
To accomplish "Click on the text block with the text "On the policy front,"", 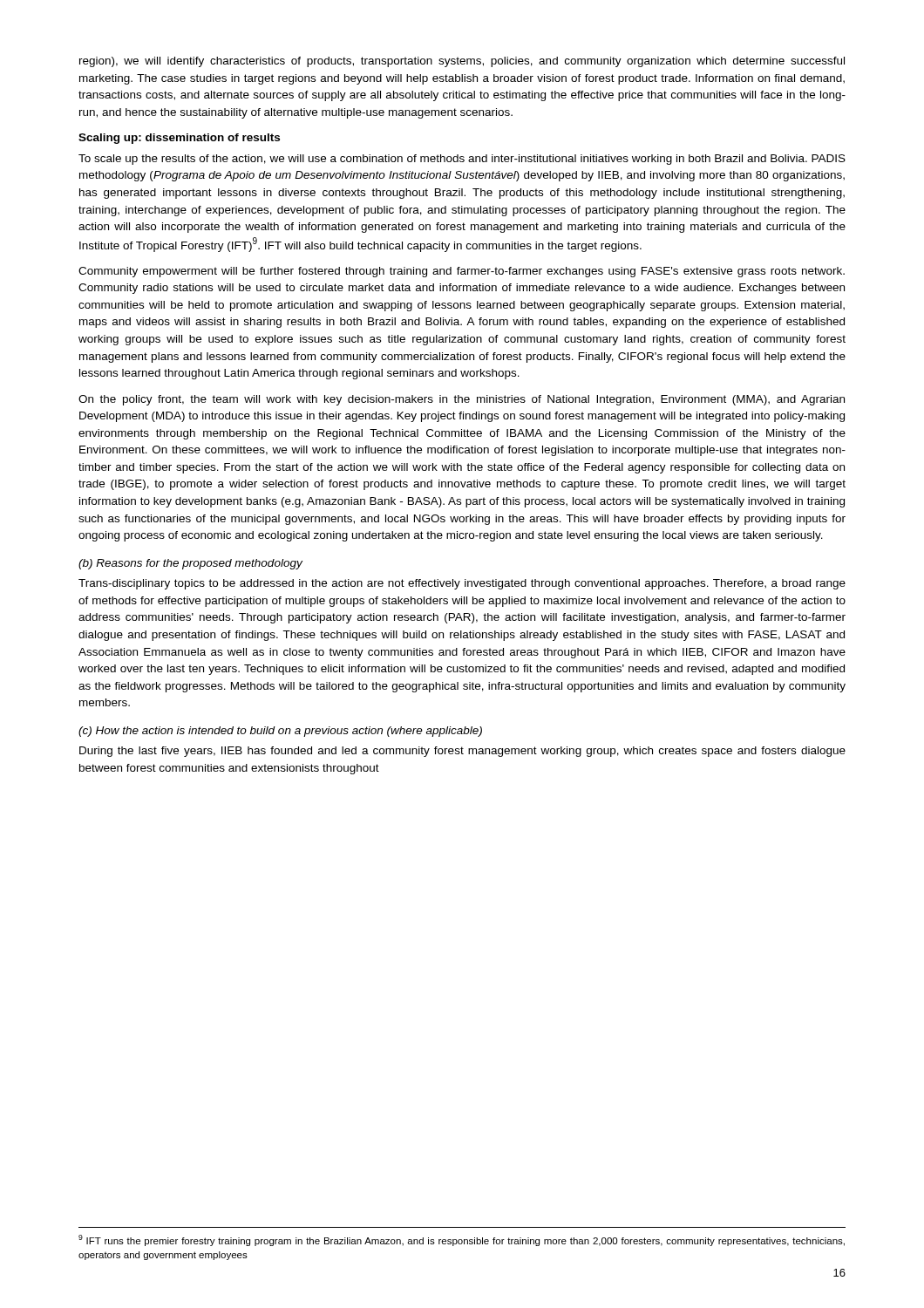I will point(462,467).
